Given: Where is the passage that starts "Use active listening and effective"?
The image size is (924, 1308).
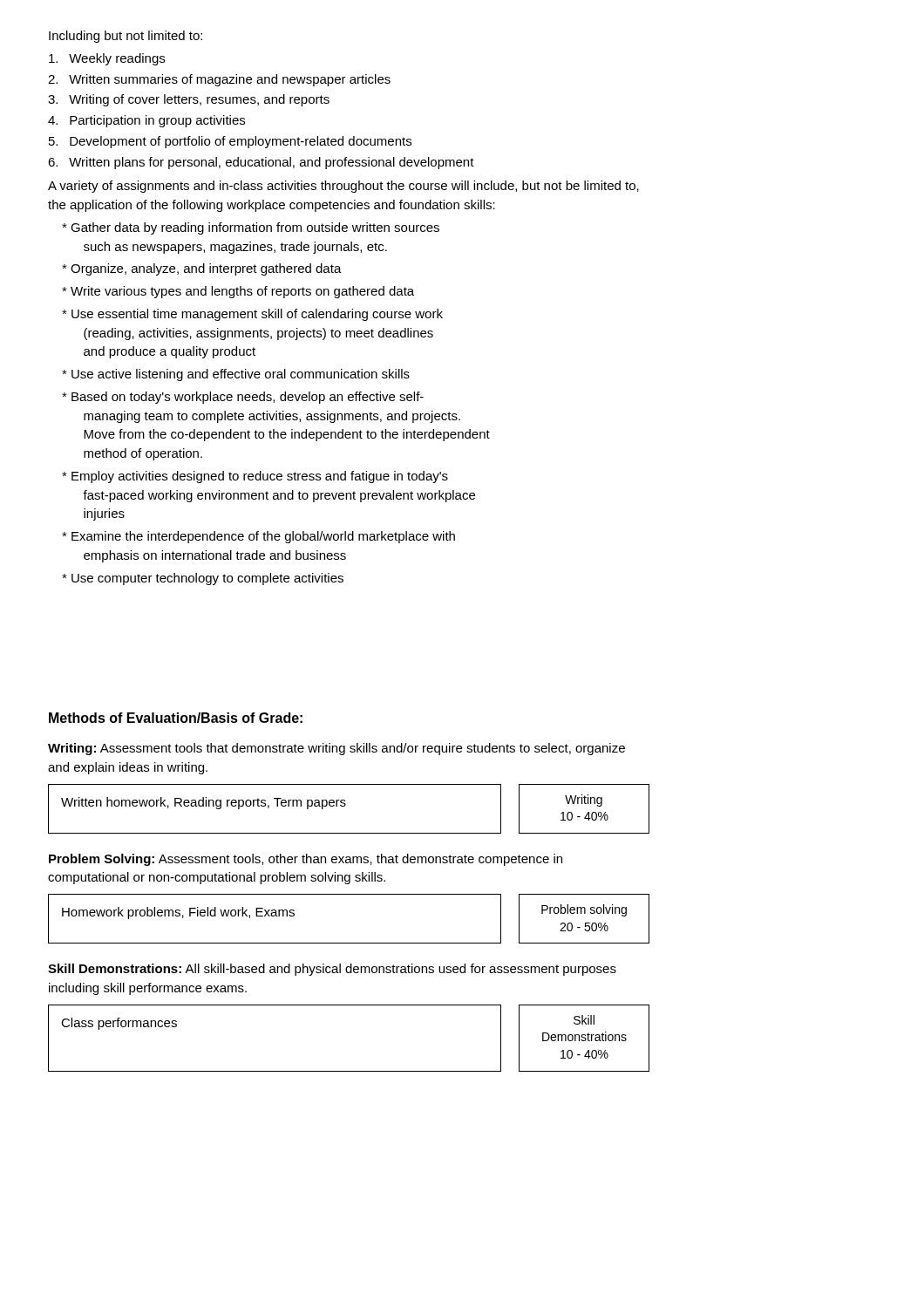Looking at the screenshot, I should pos(240,374).
